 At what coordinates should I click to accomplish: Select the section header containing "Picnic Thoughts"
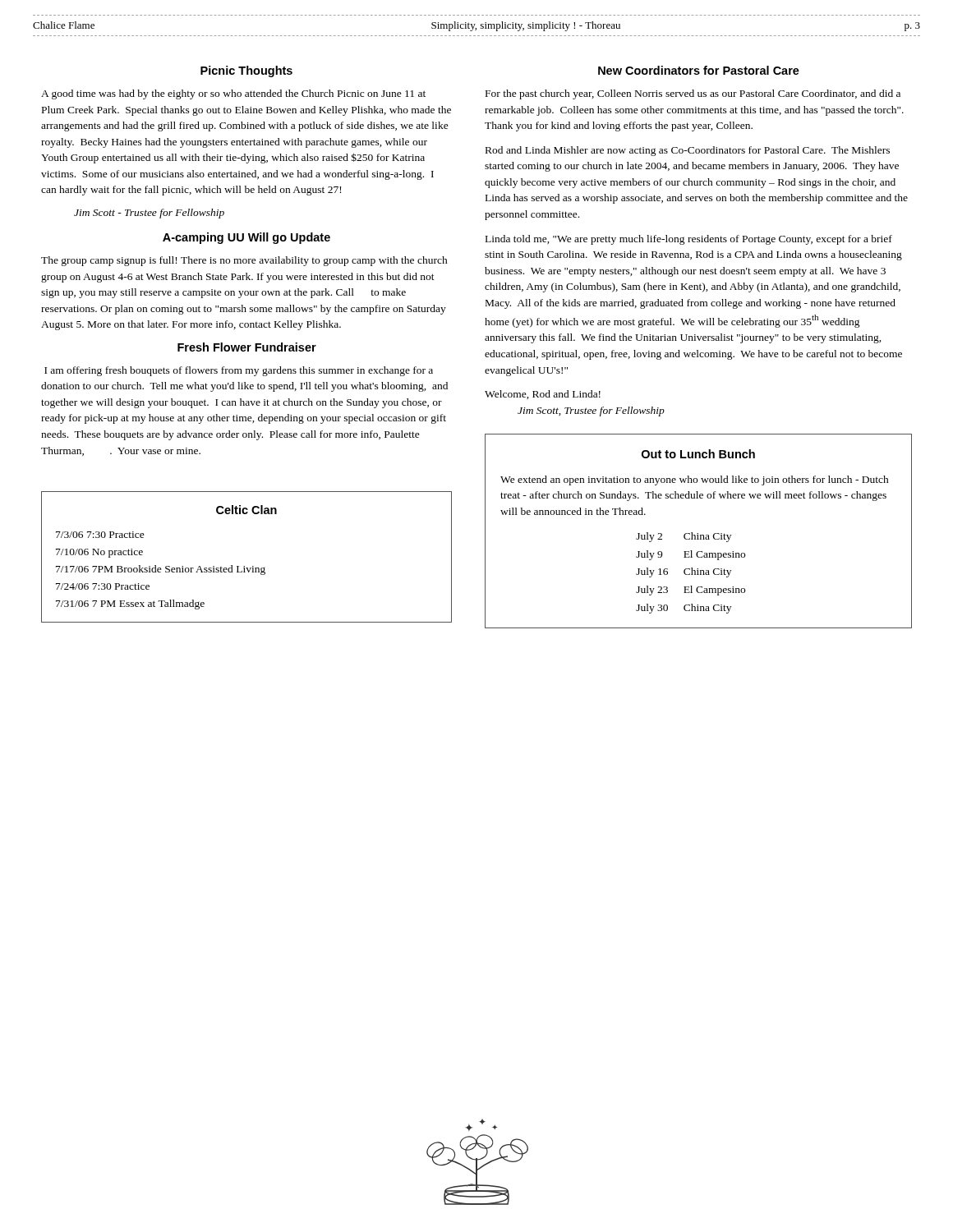click(246, 71)
